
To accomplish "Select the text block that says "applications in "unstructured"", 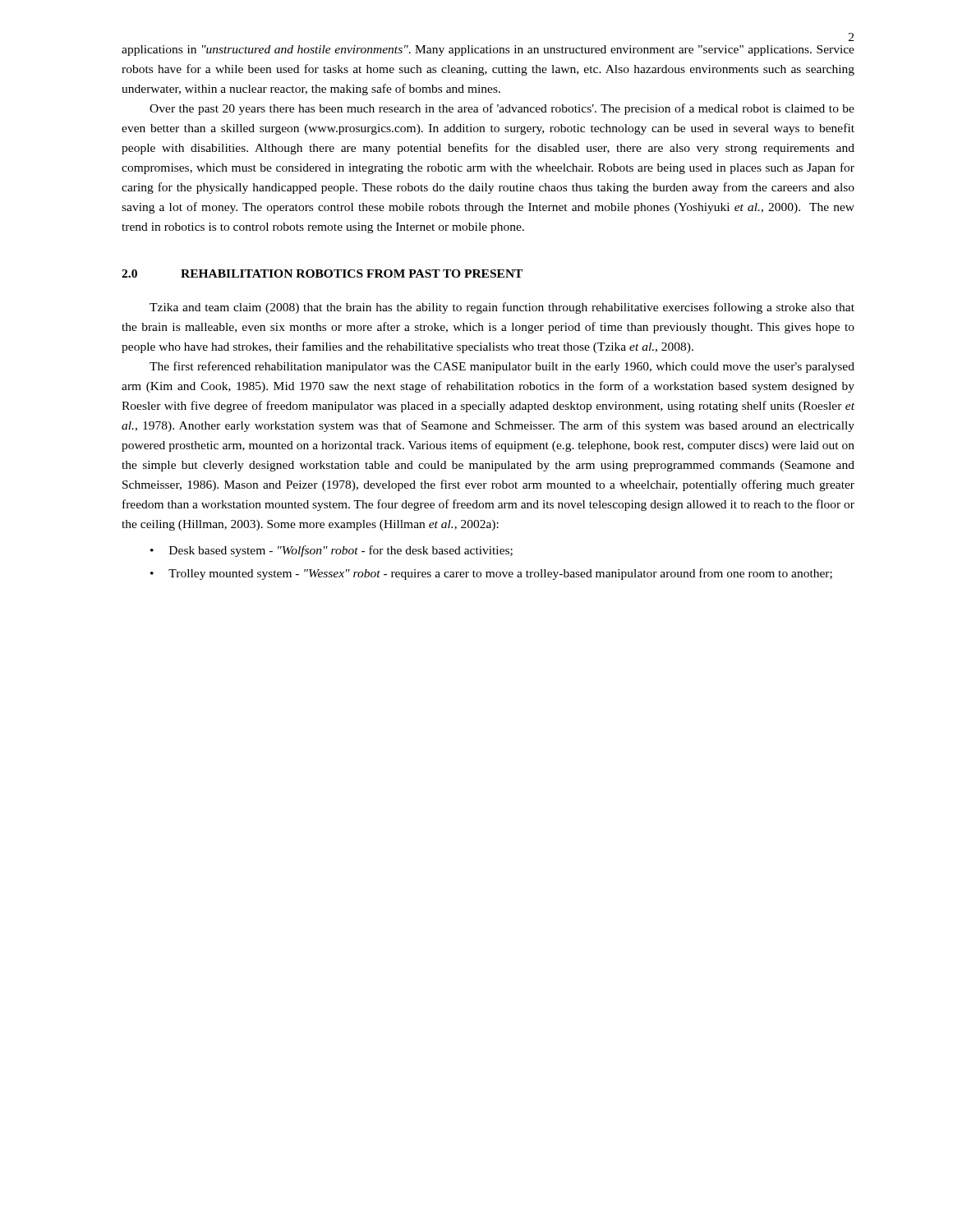I will 488,69.
